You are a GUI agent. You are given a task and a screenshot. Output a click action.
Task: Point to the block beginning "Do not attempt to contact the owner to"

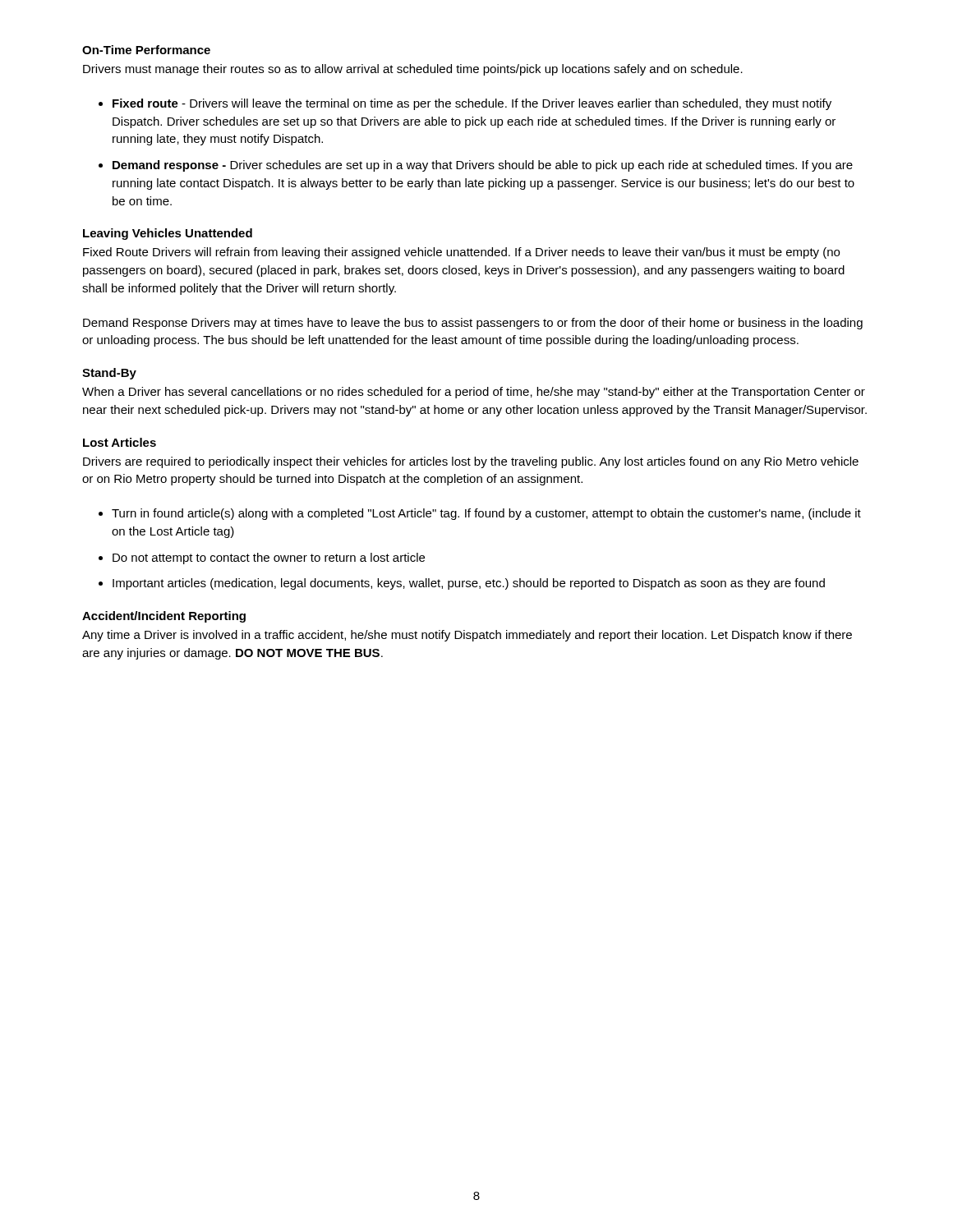click(x=269, y=557)
